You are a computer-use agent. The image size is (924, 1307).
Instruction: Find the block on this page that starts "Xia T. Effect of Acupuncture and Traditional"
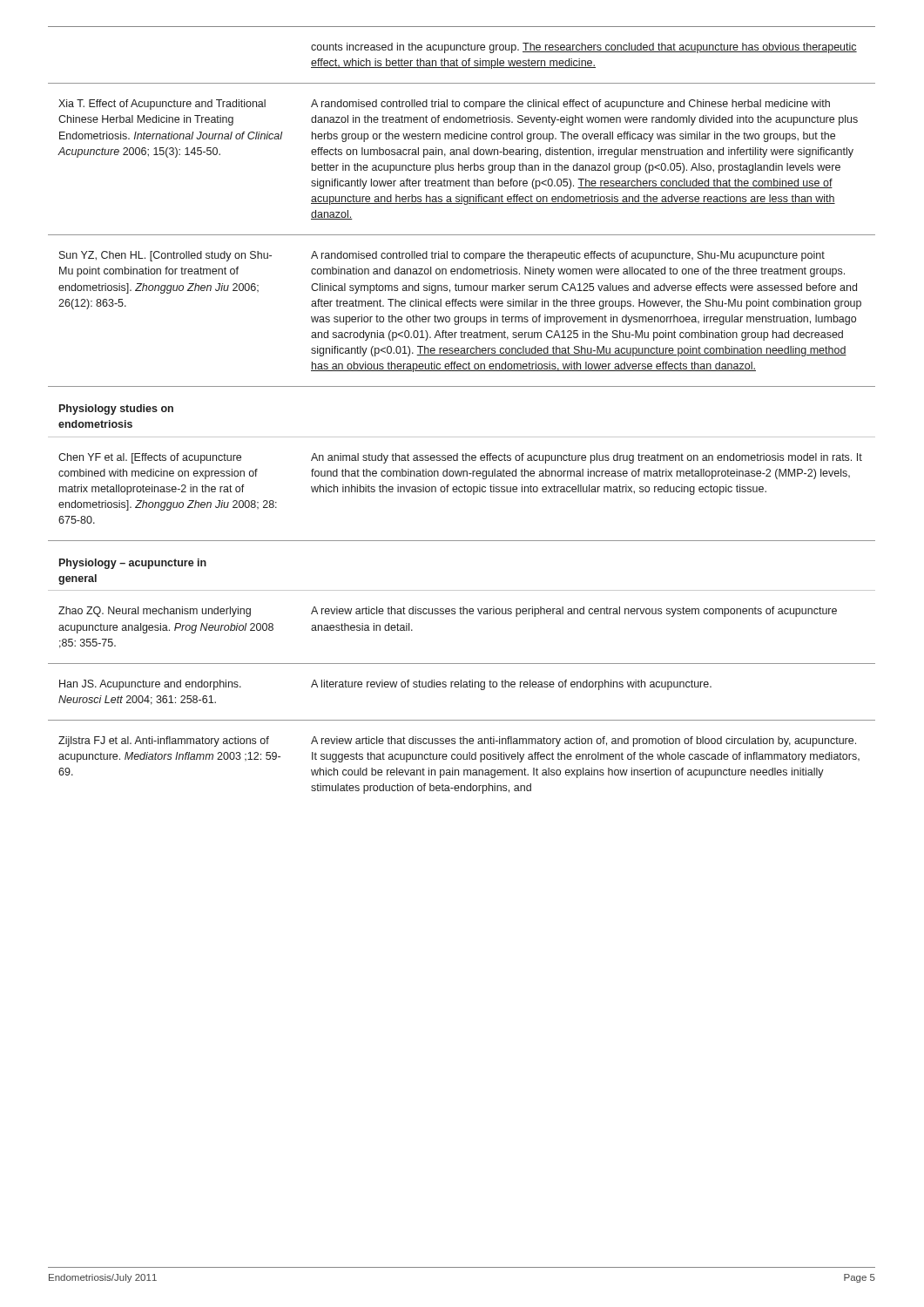170,128
